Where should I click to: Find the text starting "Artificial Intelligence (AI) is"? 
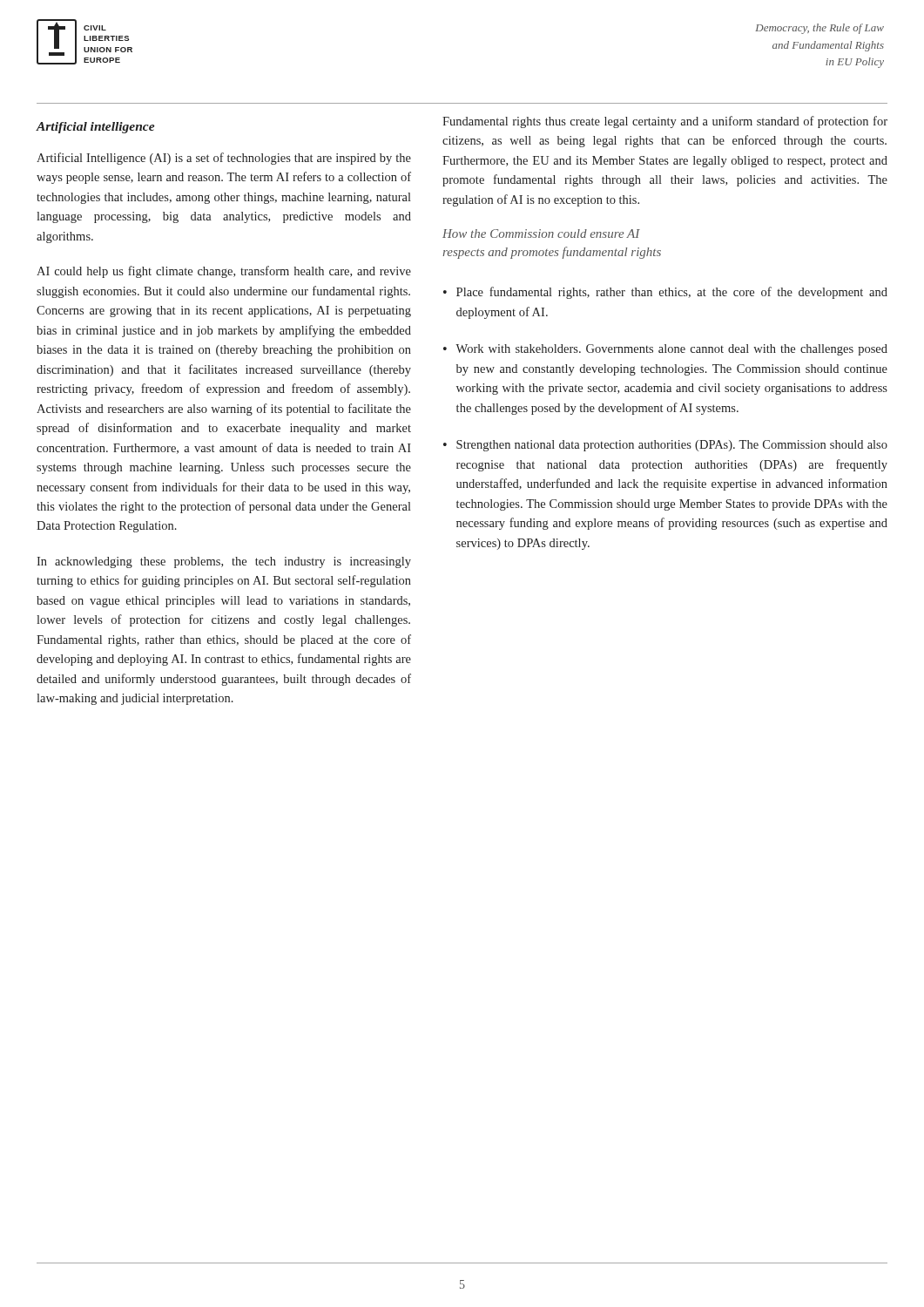click(224, 197)
